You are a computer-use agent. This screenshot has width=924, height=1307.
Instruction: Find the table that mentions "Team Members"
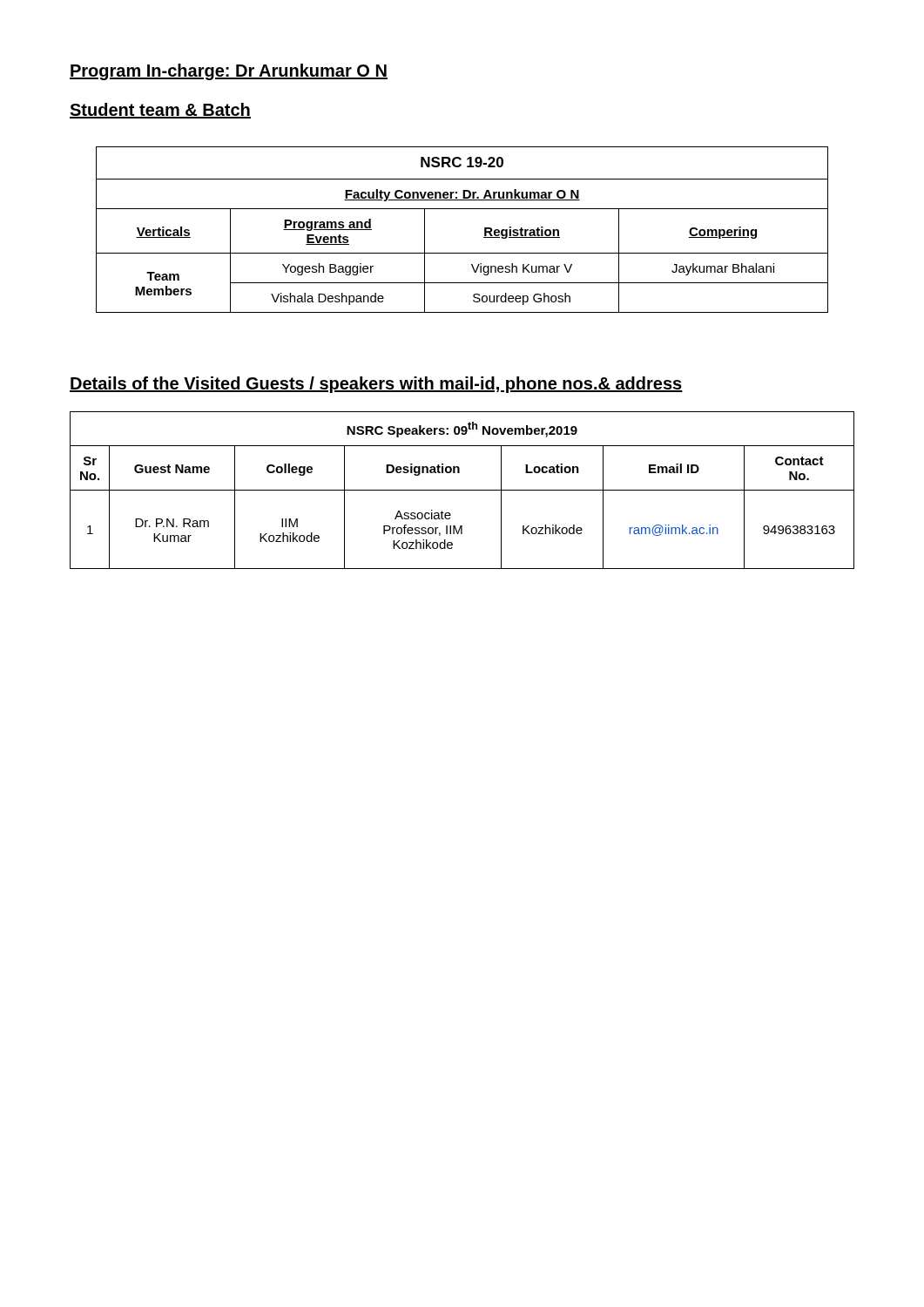click(462, 230)
